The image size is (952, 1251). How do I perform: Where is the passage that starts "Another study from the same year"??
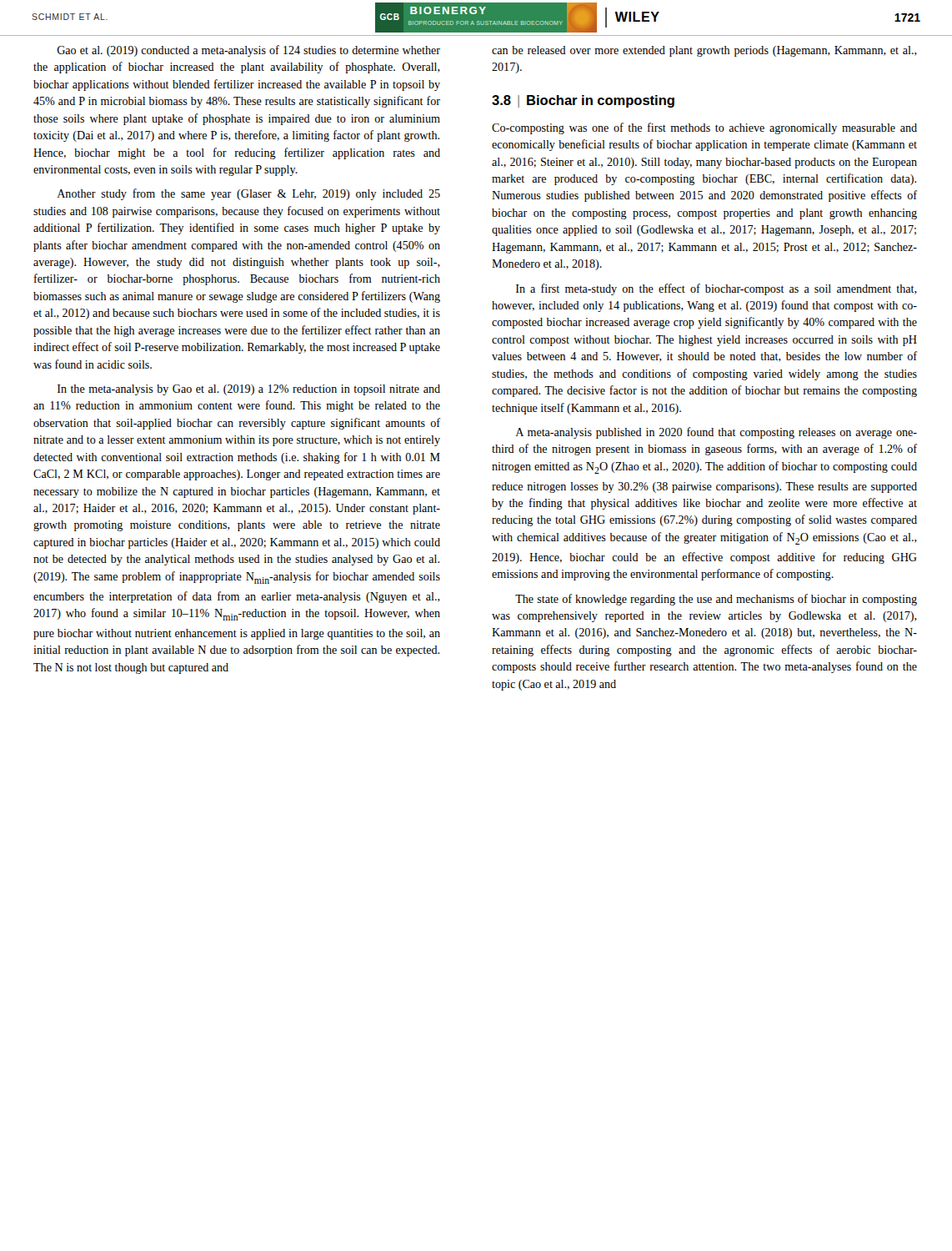[237, 279]
